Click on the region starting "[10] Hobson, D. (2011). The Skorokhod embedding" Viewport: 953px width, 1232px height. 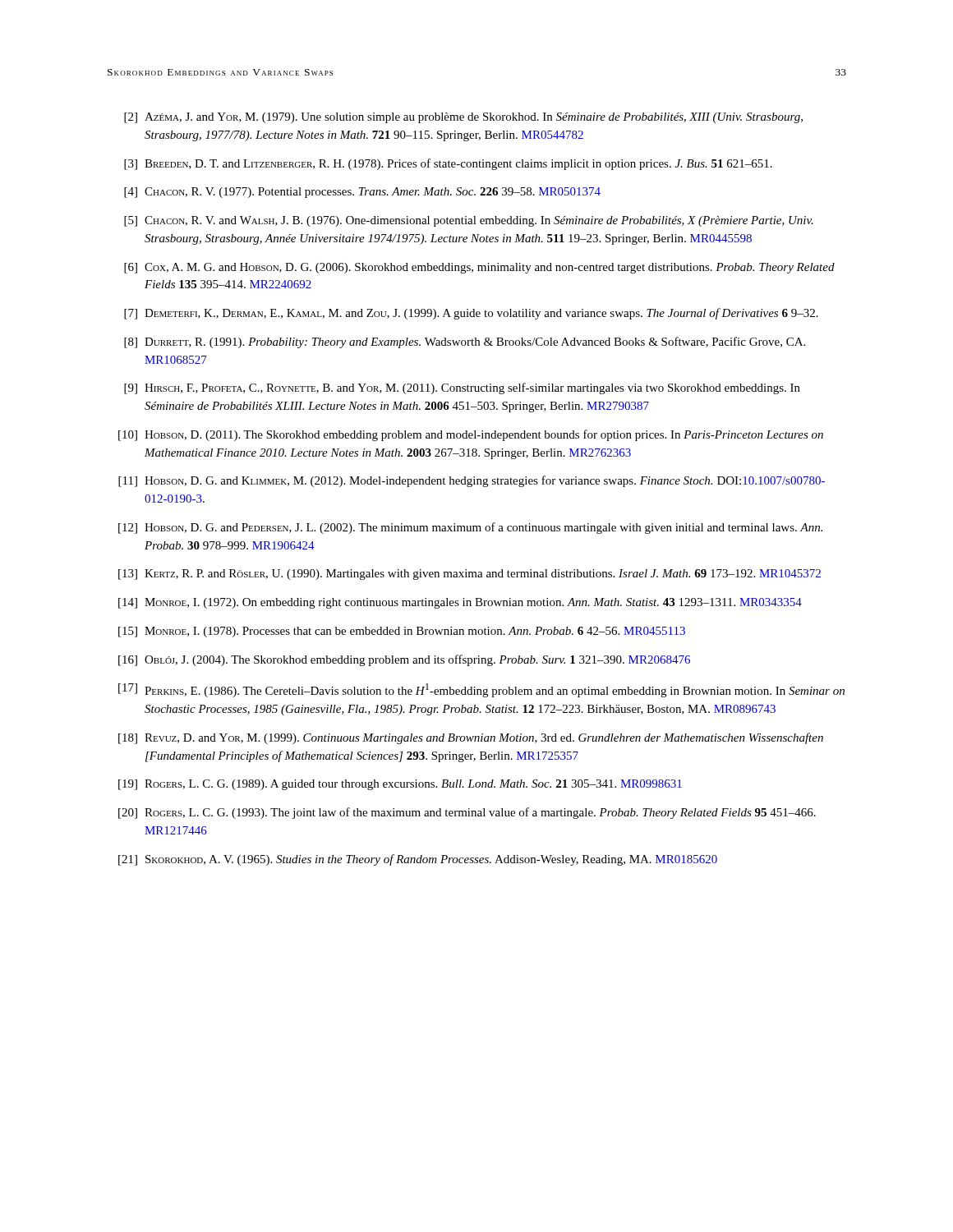(x=476, y=444)
